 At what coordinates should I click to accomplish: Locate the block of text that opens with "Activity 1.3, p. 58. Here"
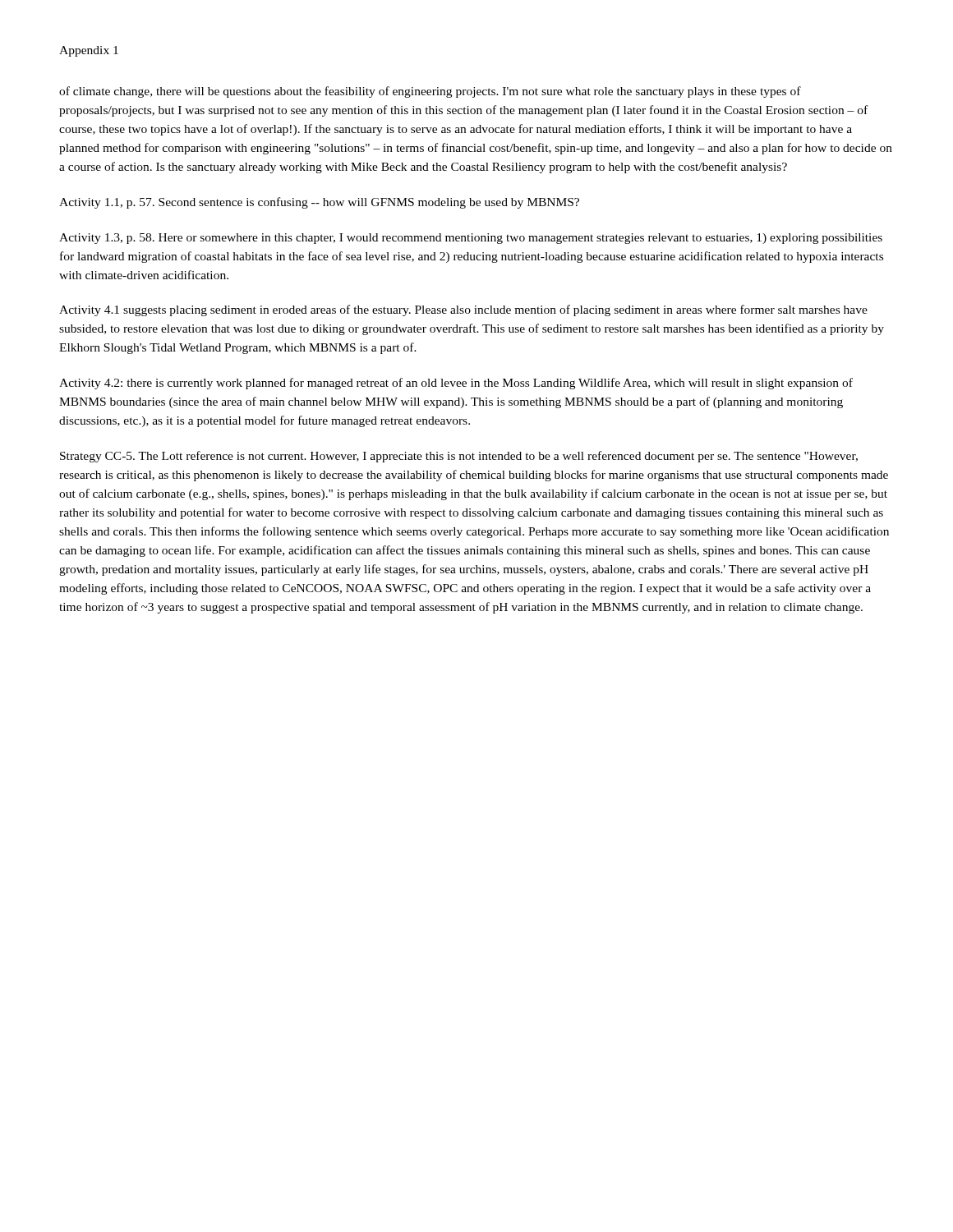click(471, 255)
